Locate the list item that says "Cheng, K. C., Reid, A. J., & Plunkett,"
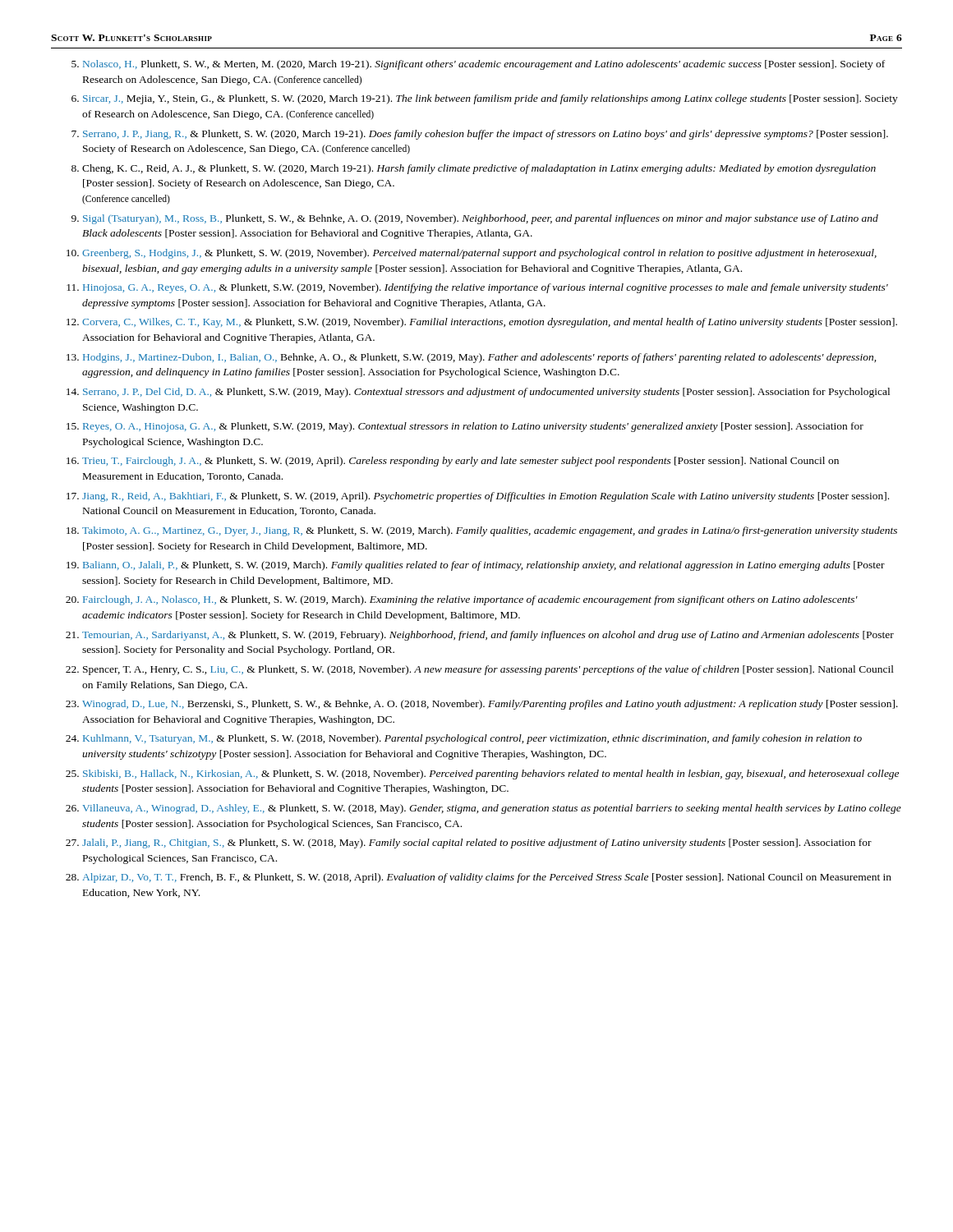This screenshot has height=1232, width=953. [479, 183]
